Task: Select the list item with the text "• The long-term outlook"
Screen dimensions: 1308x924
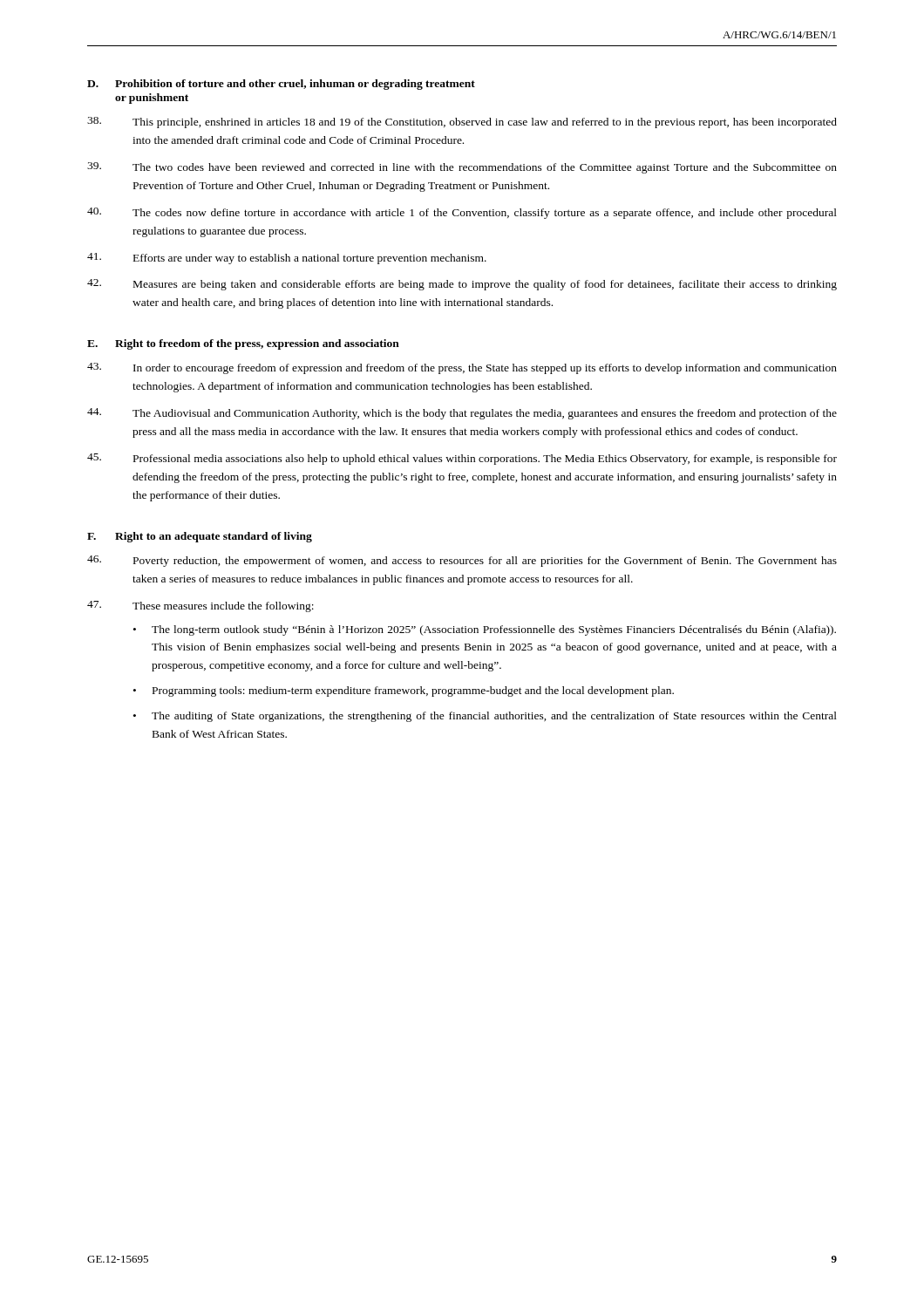Action: pyautogui.click(x=485, y=648)
